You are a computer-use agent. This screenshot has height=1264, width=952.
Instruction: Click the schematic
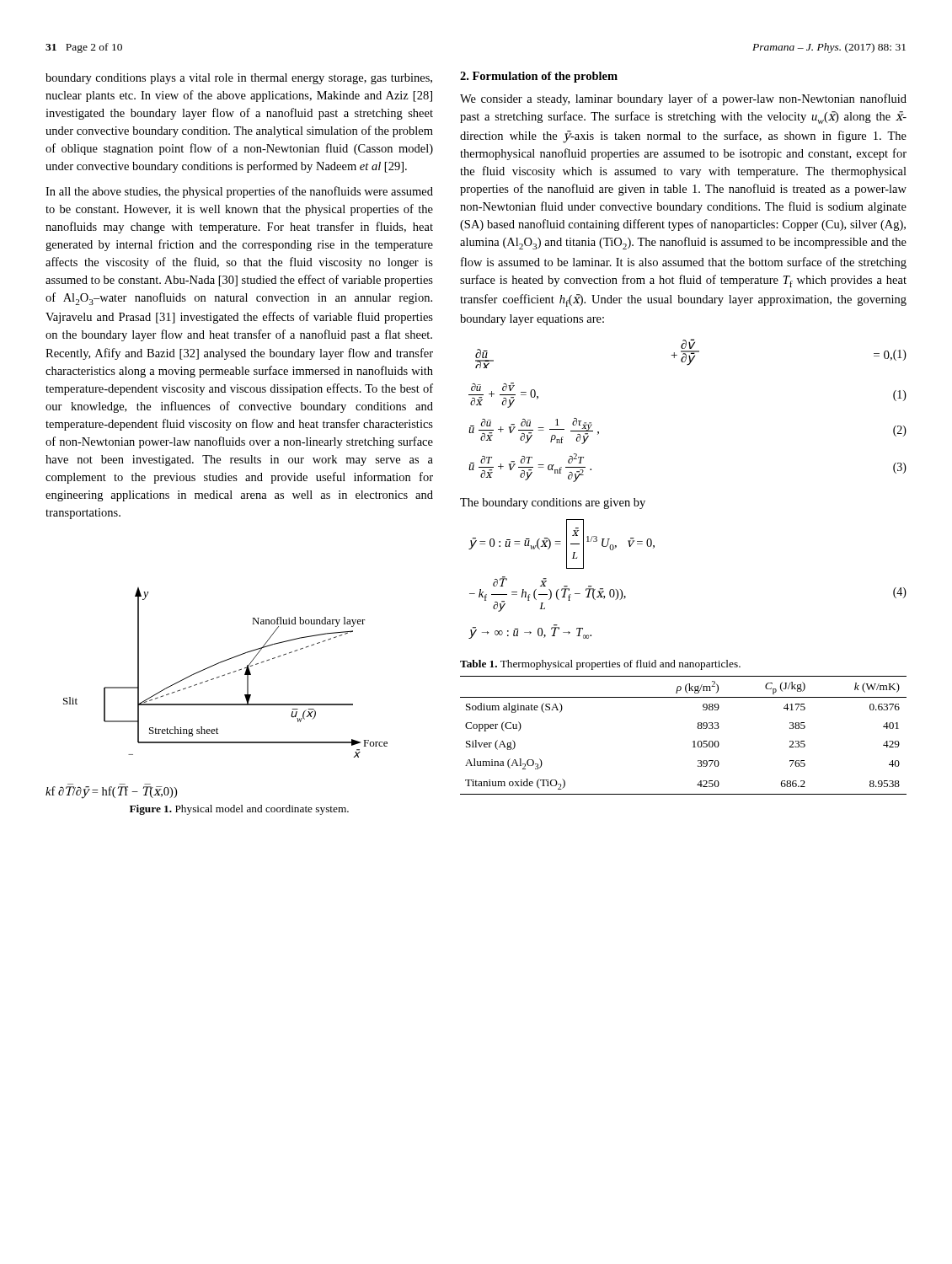point(239,669)
